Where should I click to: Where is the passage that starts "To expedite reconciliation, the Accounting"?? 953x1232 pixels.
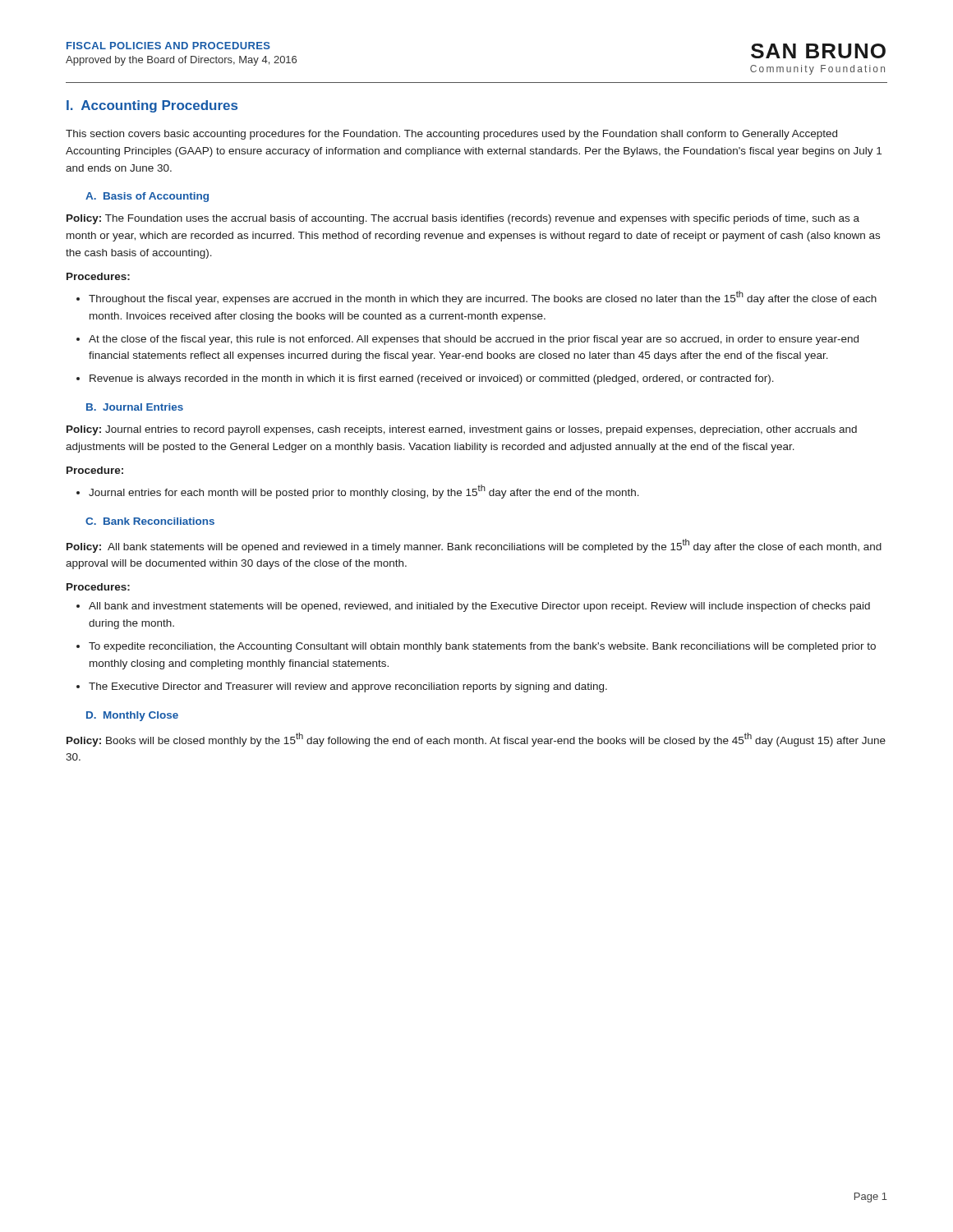coord(483,654)
